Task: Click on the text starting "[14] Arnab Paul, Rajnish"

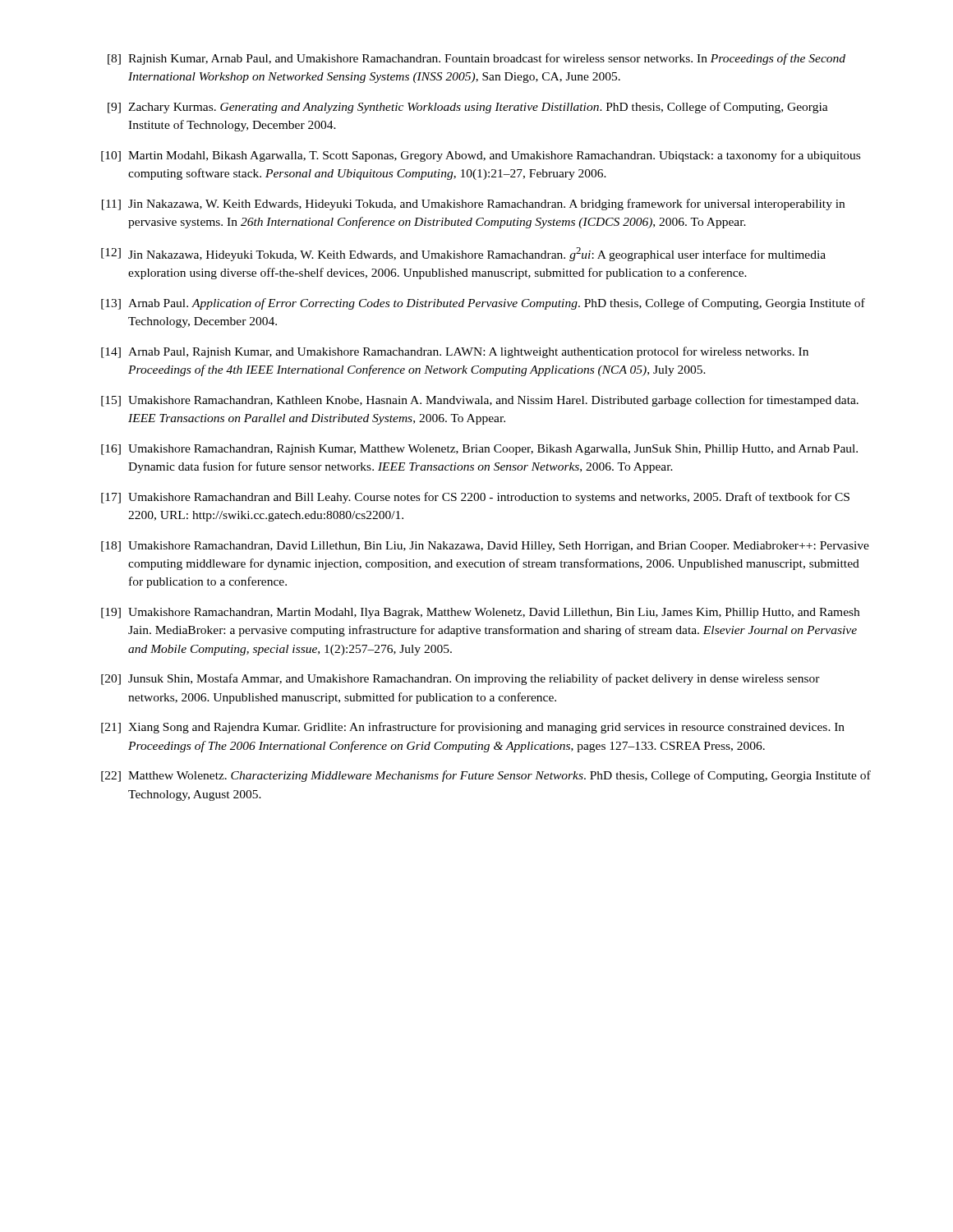Action: click(476, 361)
